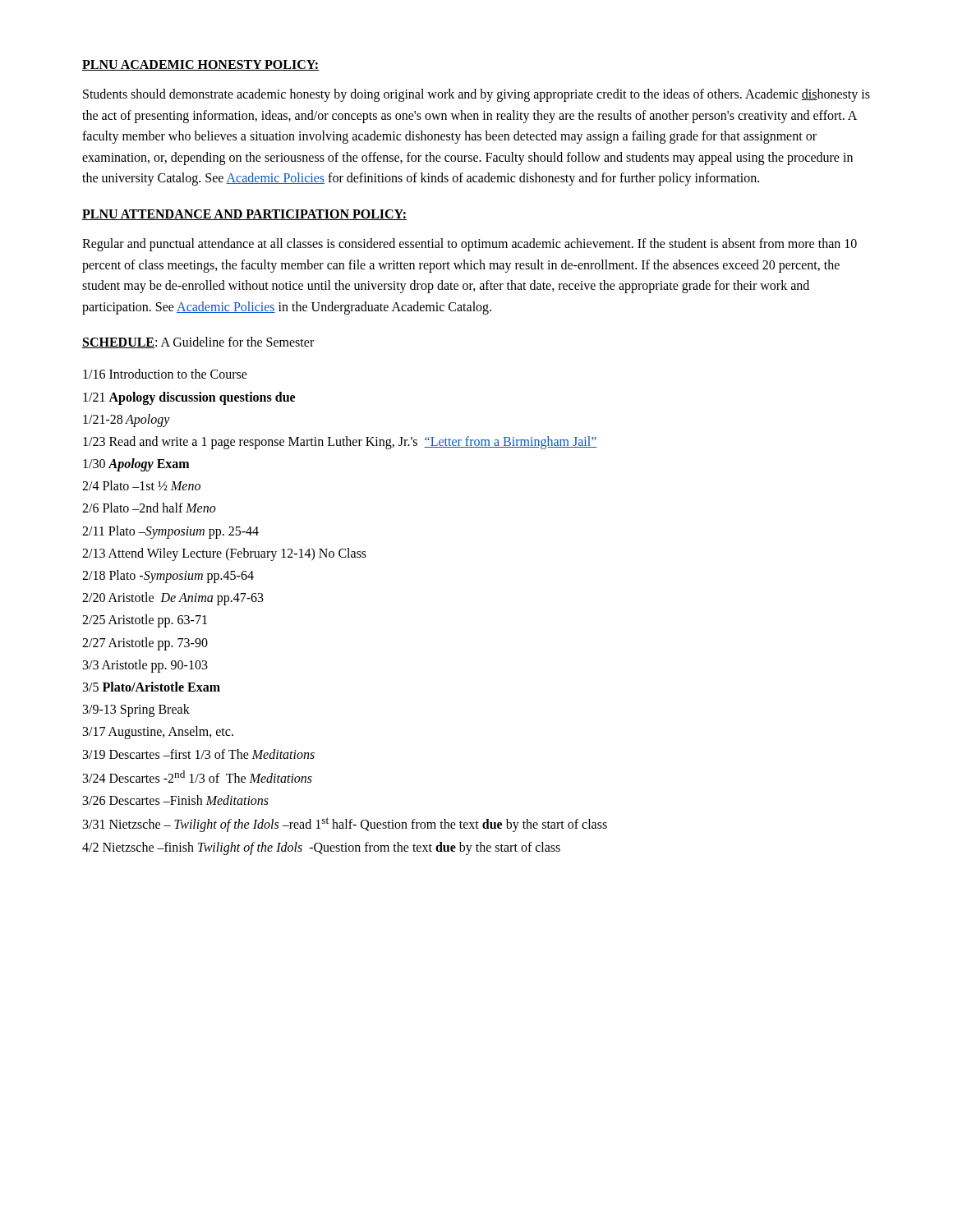
Task: Select the region starting "PLNU ACADEMIC HONESTY POLICY:"
Action: click(201, 64)
